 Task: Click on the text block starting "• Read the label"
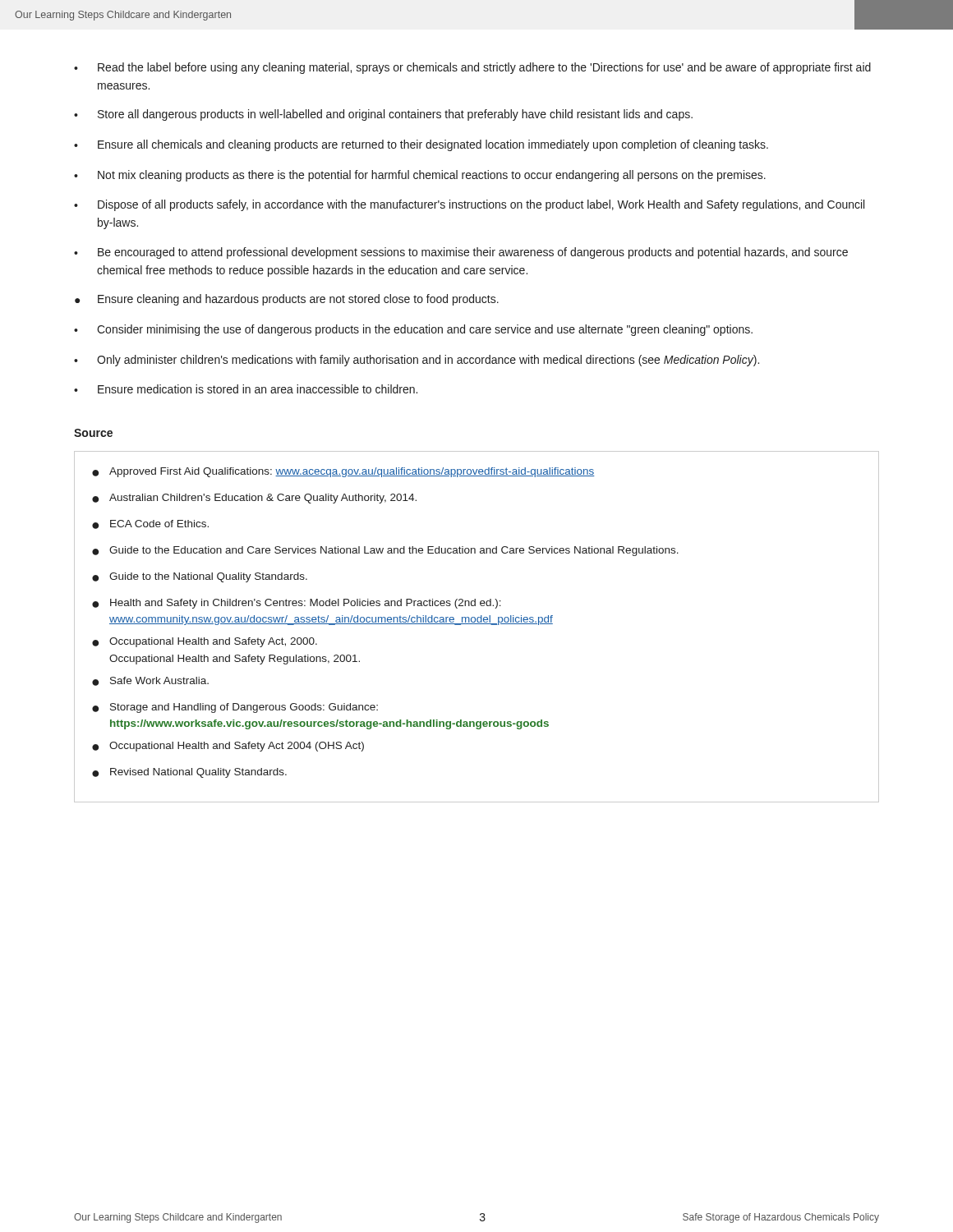coord(476,77)
